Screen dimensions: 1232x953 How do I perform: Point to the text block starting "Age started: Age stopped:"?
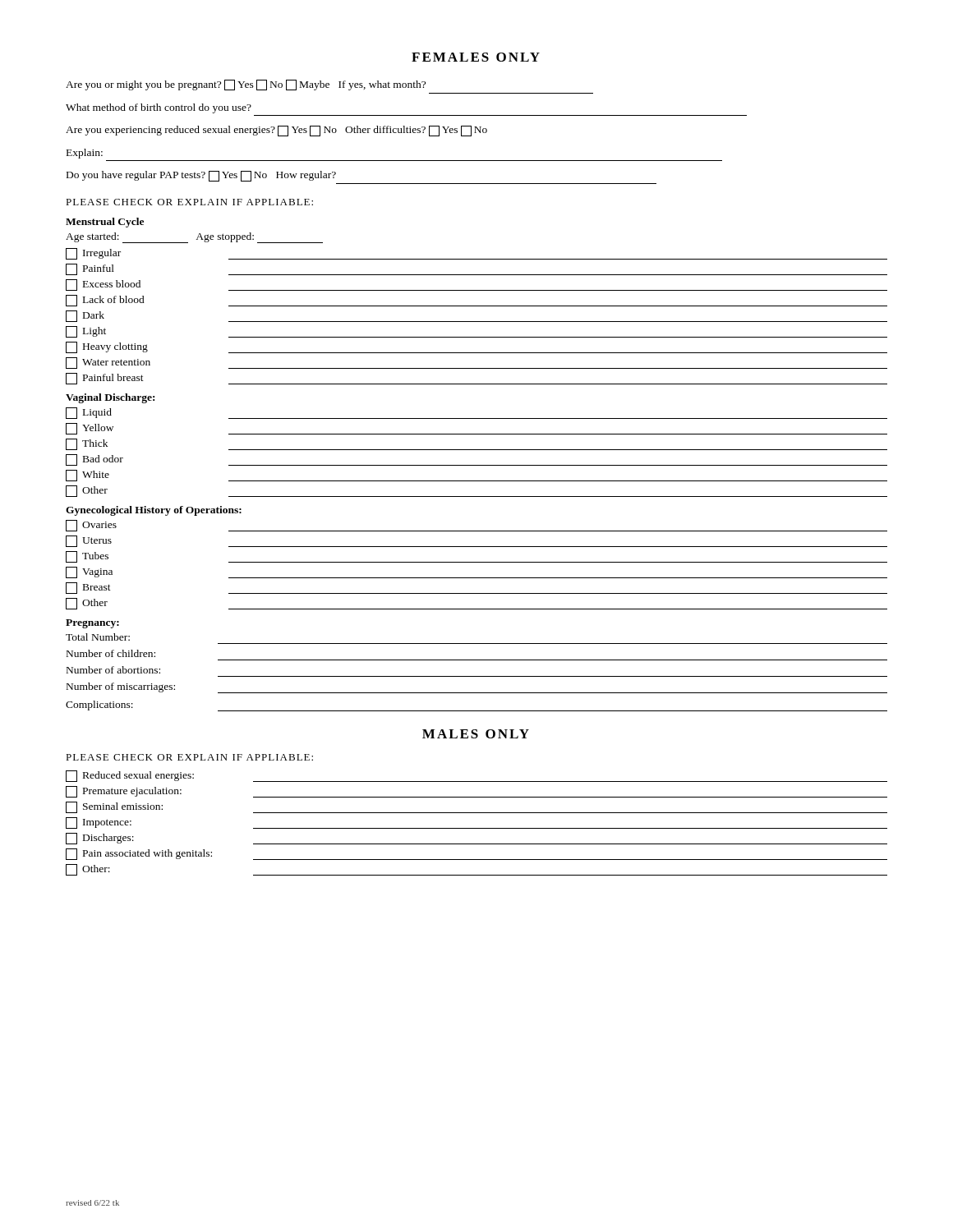194,236
